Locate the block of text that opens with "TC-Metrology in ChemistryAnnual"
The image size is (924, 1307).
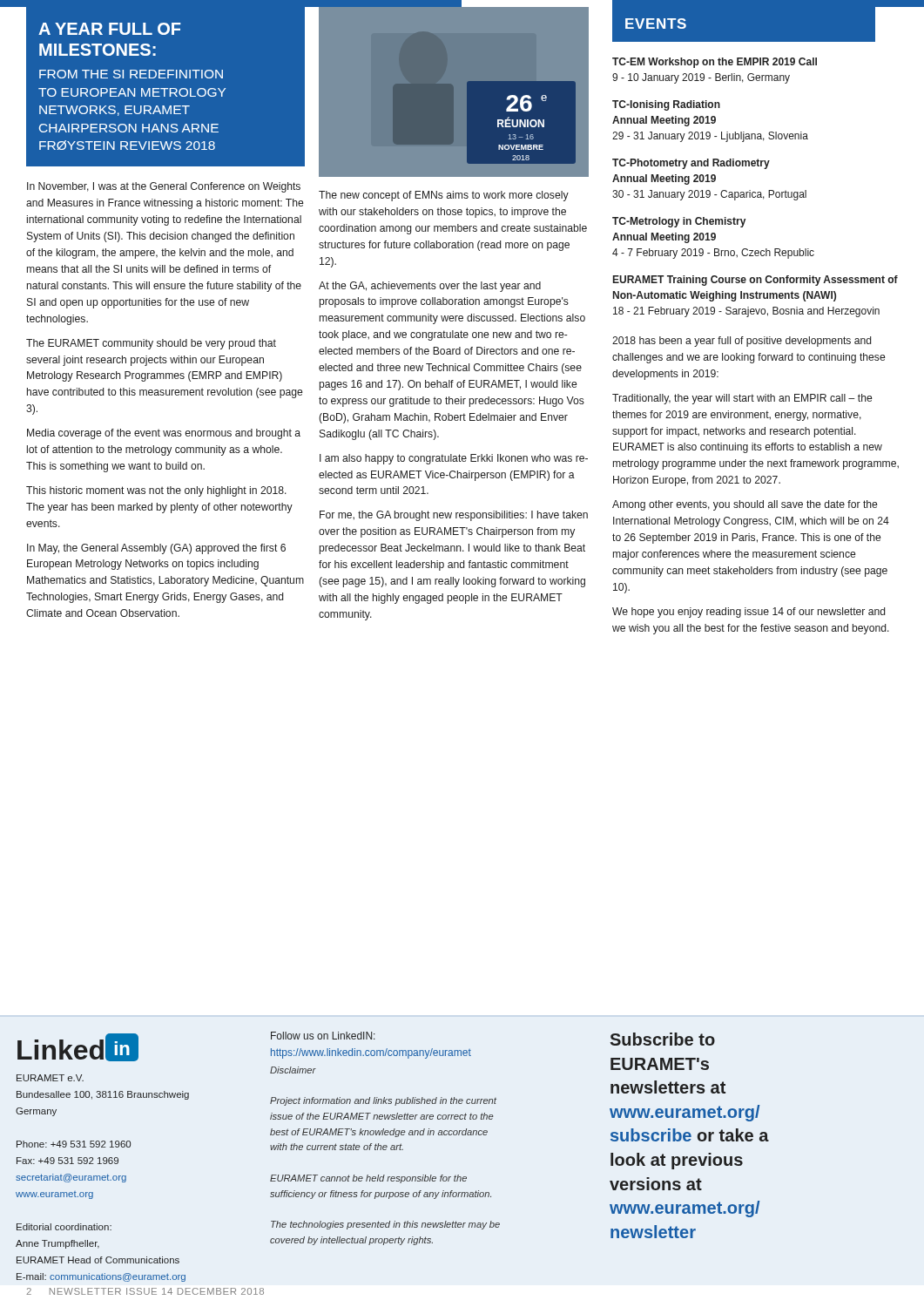pos(713,237)
